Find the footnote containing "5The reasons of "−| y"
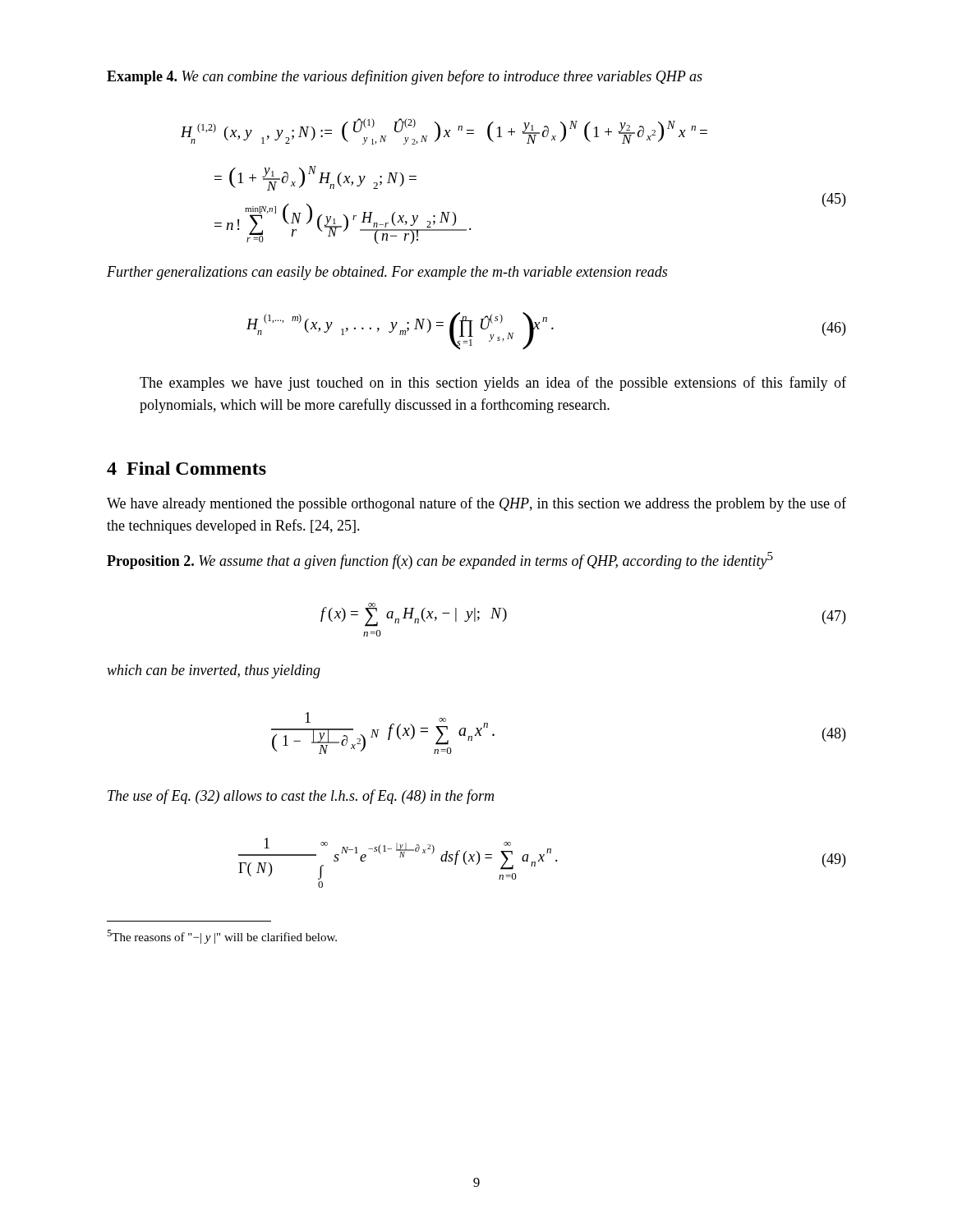The image size is (953, 1232). coord(222,936)
